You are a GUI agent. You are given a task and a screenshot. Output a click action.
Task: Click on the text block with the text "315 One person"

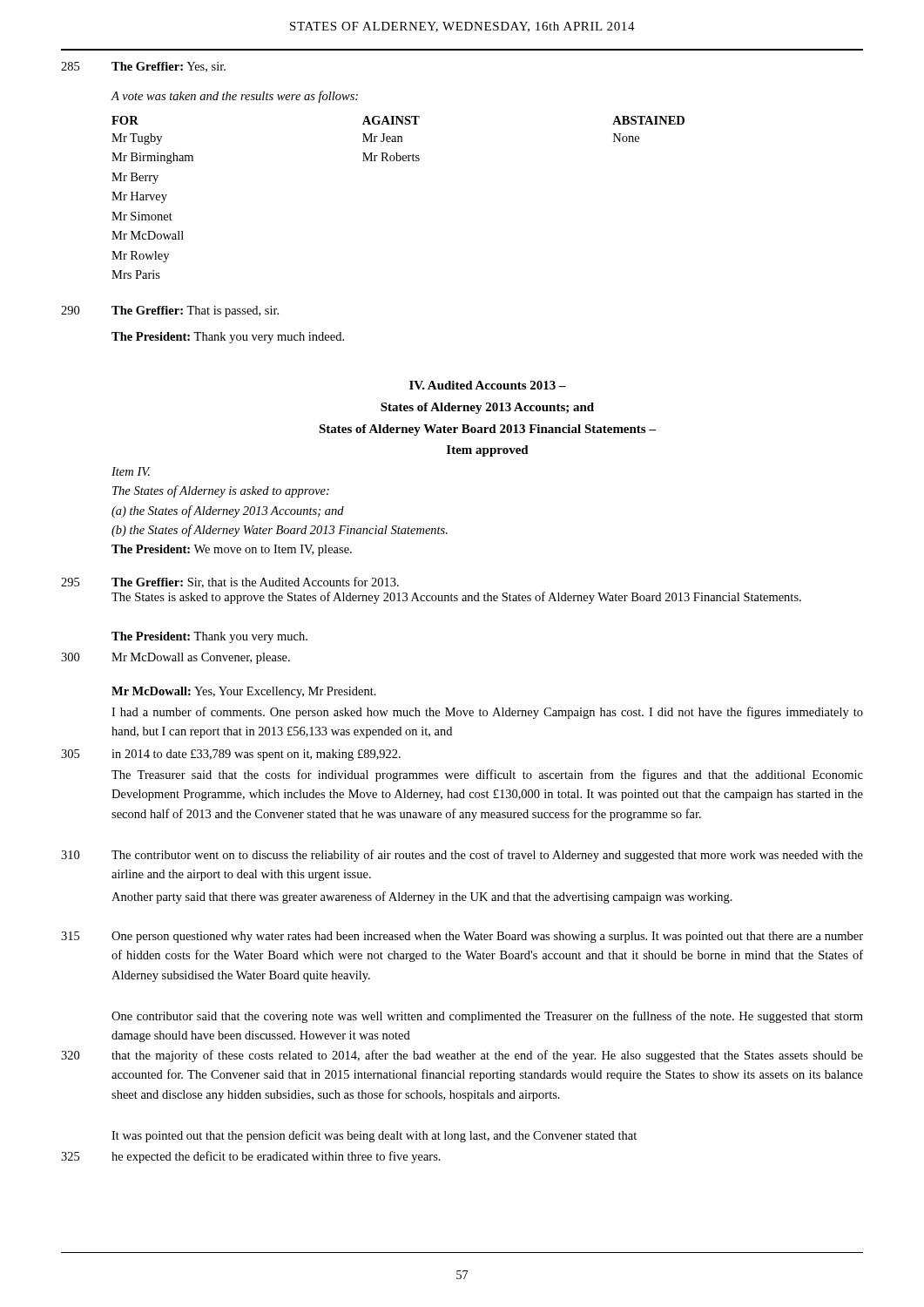pos(462,956)
